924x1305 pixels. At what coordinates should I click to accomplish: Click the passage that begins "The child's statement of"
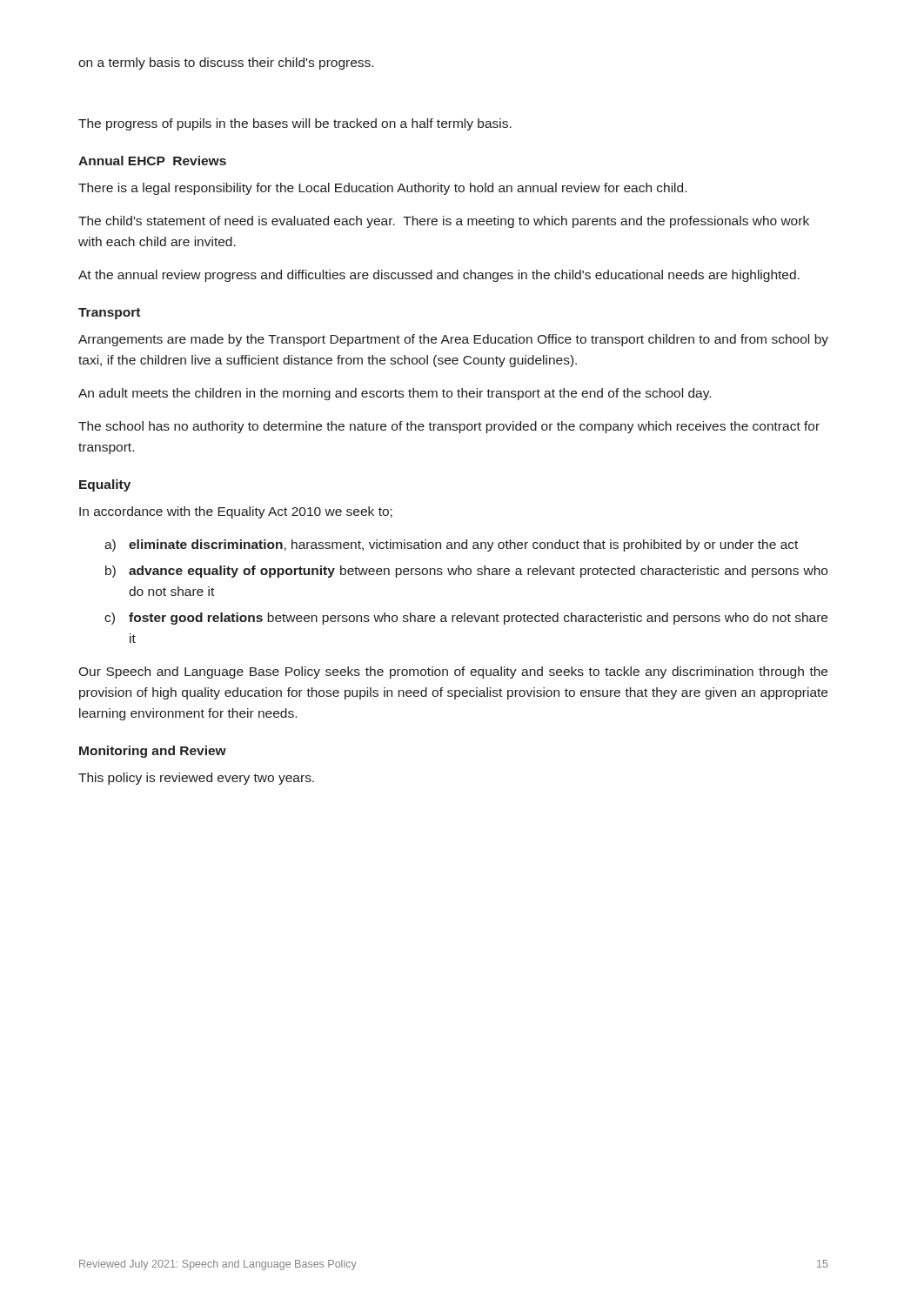point(444,231)
